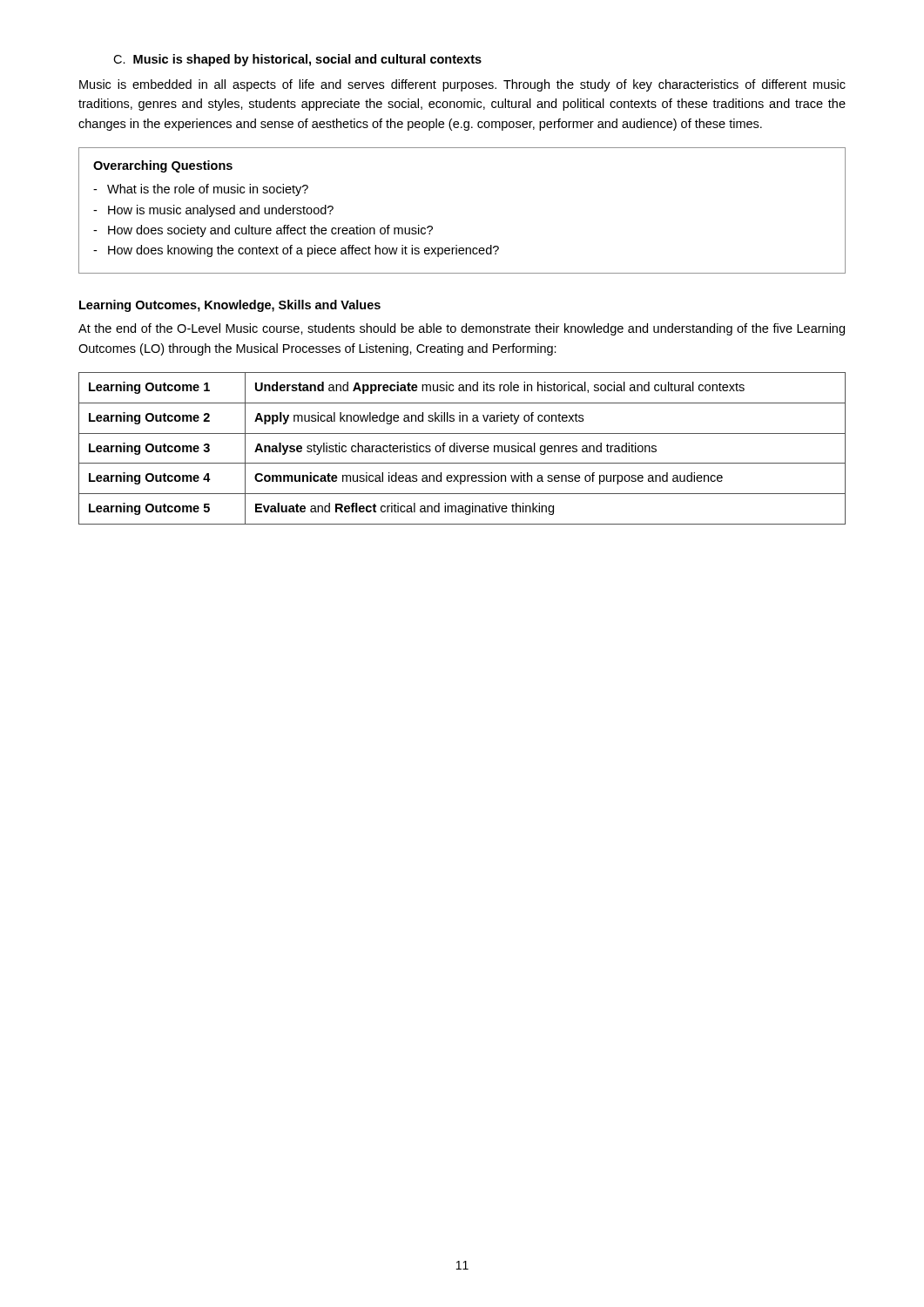Find the table that mentions "Overarching Questions What is"
924x1307 pixels.
click(462, 211)
